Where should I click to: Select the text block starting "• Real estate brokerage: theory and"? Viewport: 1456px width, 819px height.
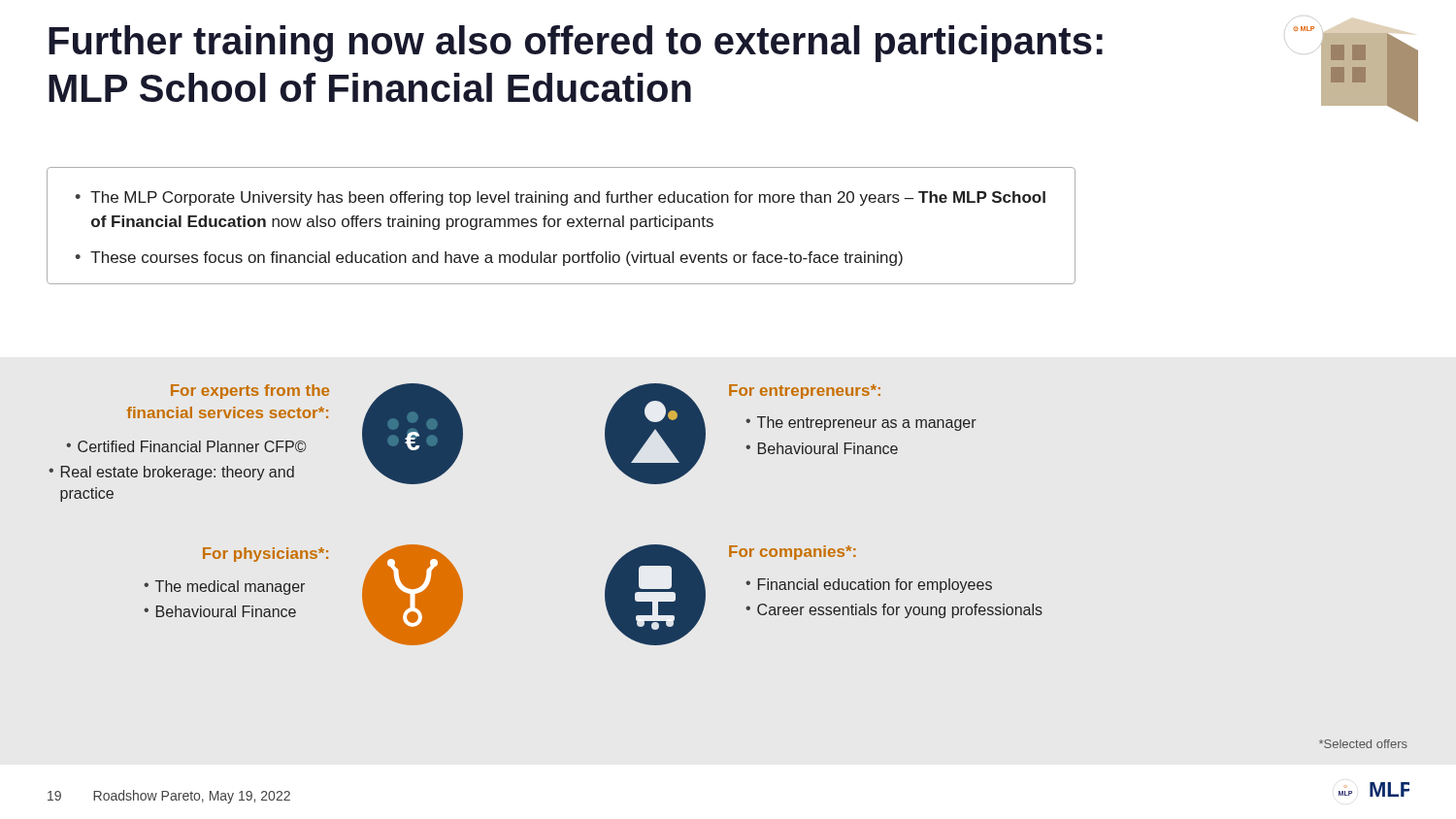[189, 484]
